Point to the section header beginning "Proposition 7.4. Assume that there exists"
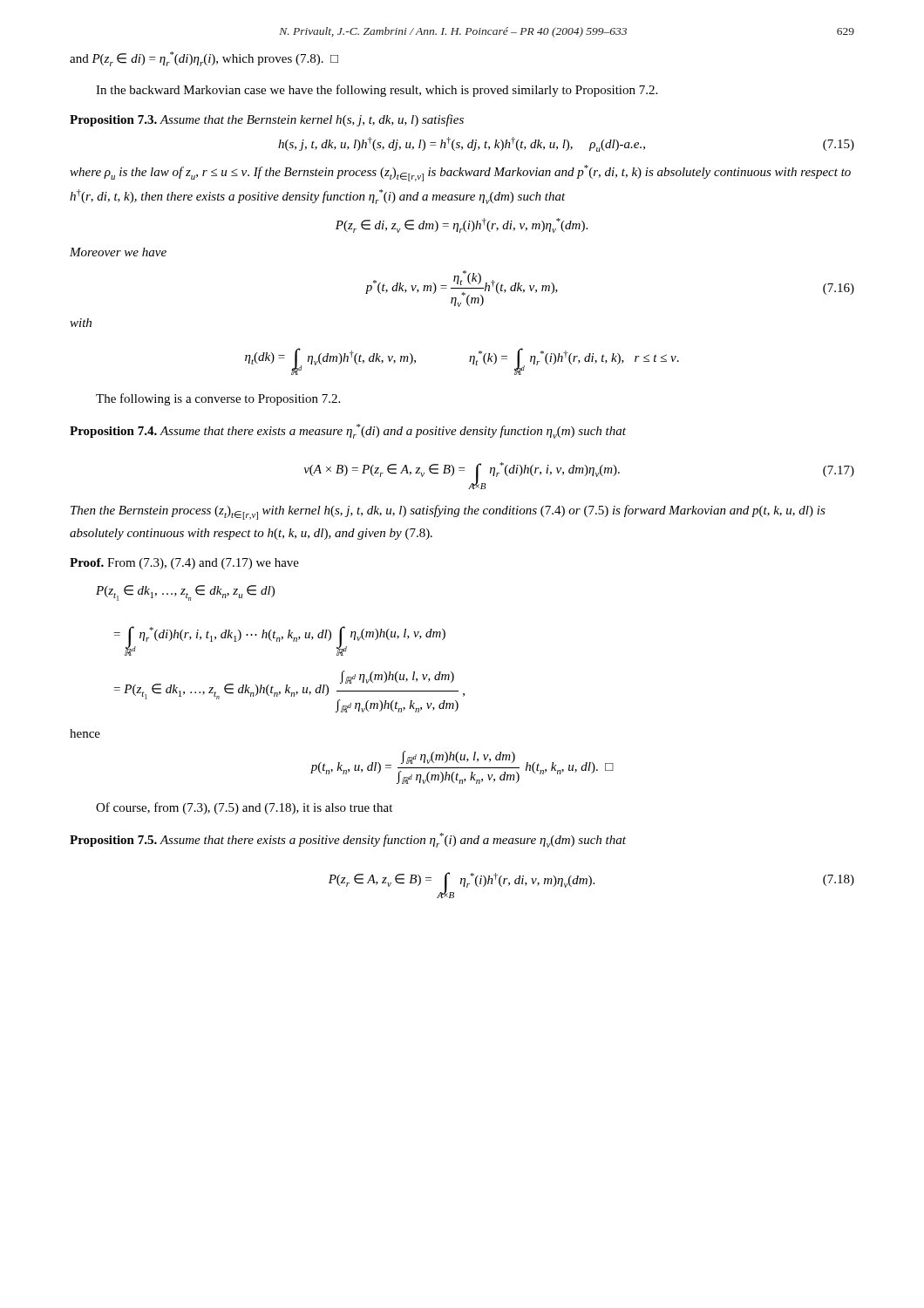This screenshot has height=1308, width=924. [x=348, y=431]
